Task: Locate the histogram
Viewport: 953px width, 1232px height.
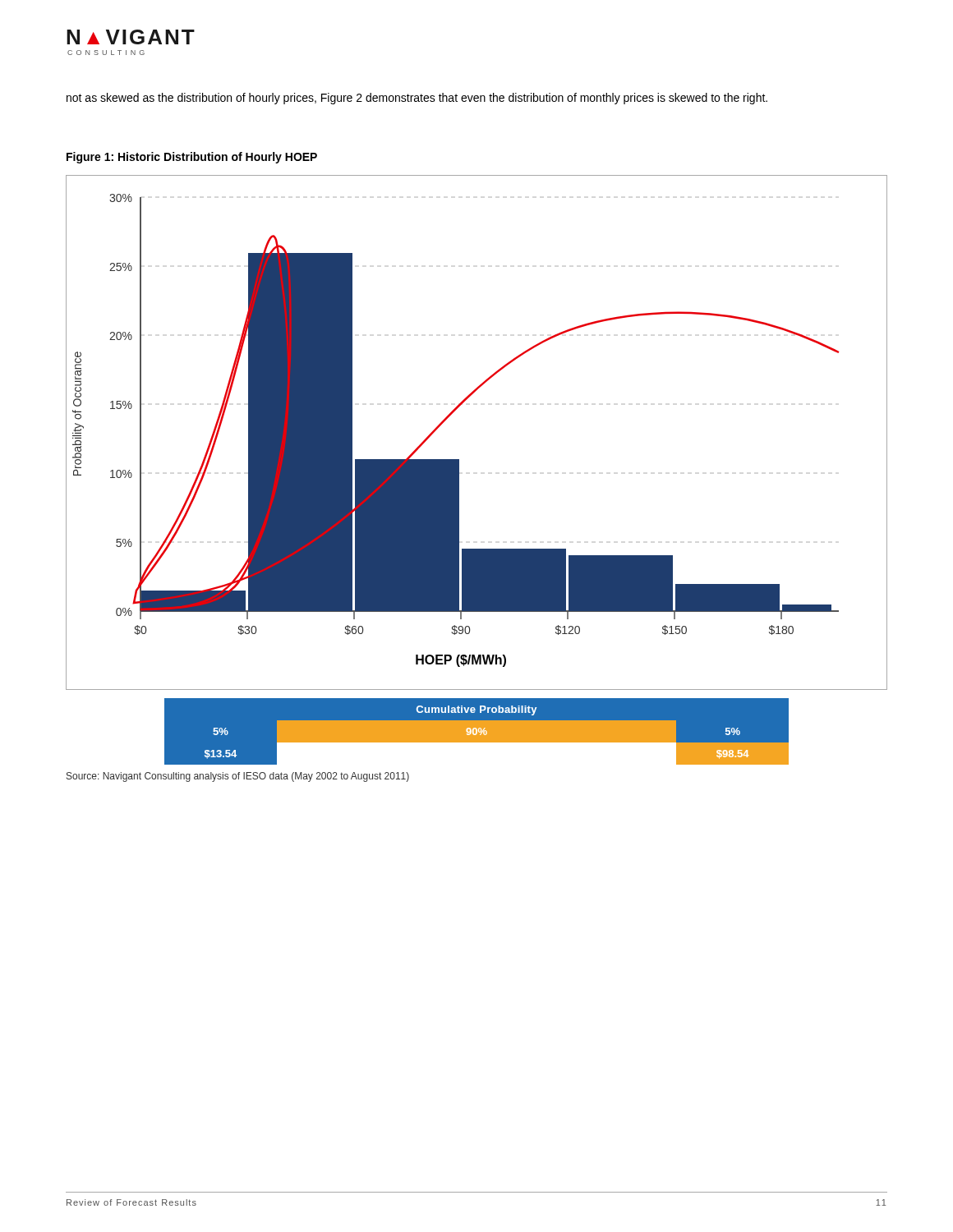Action: 476,432
